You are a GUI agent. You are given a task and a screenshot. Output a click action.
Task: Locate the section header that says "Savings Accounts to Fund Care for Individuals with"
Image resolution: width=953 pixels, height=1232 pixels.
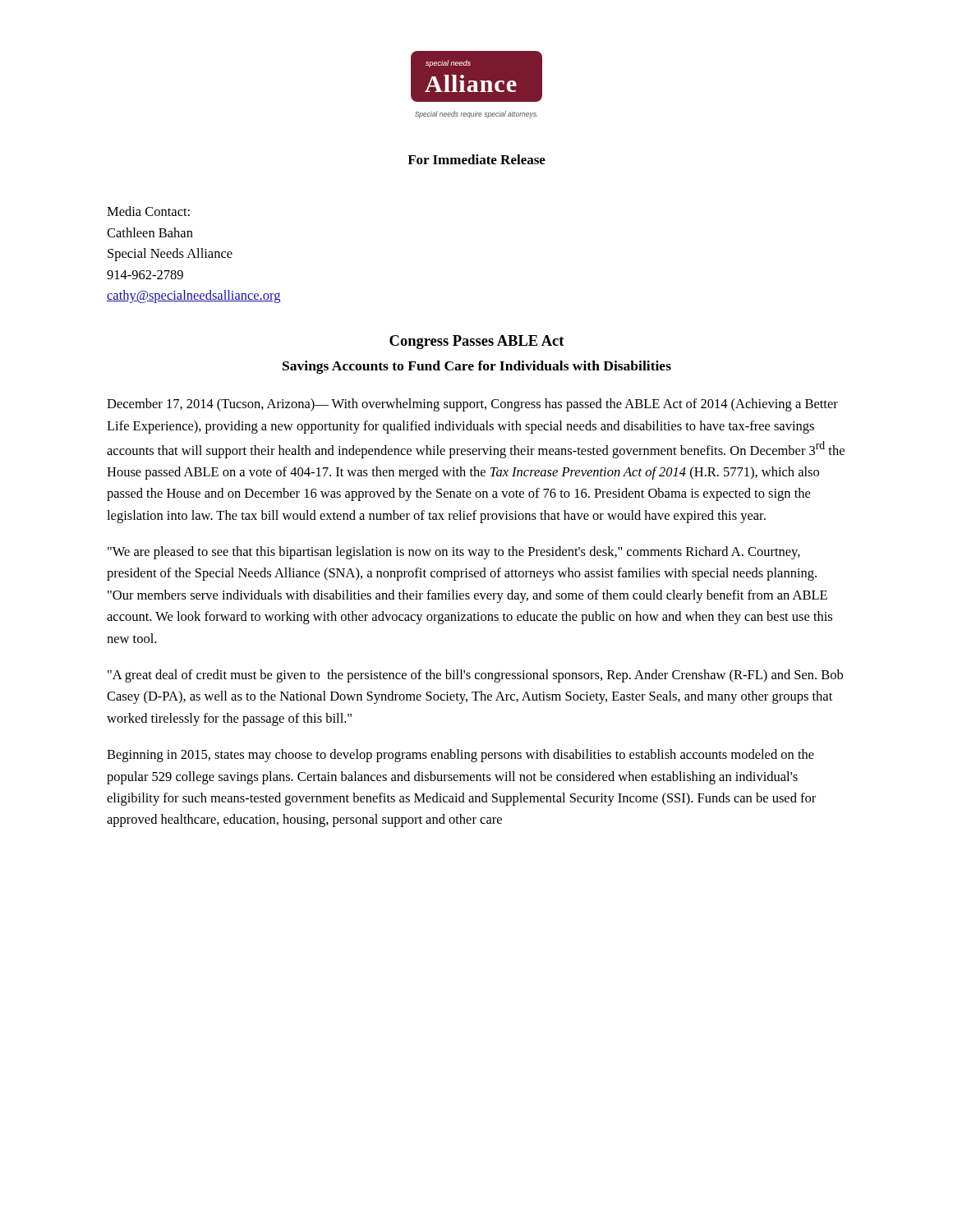tap(476, 365)
